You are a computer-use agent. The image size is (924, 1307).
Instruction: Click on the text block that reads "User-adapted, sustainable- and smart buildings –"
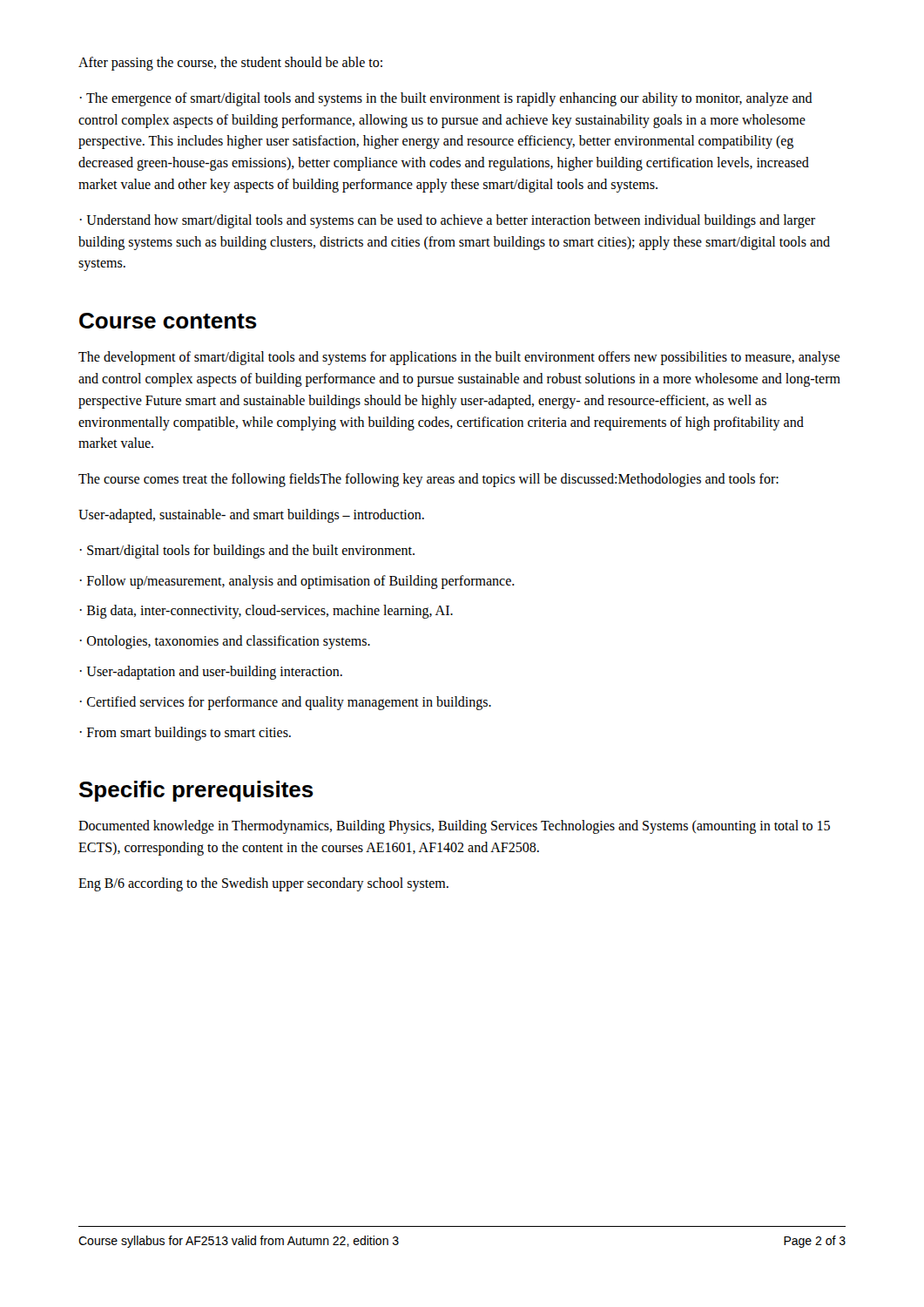click(252, 515)
